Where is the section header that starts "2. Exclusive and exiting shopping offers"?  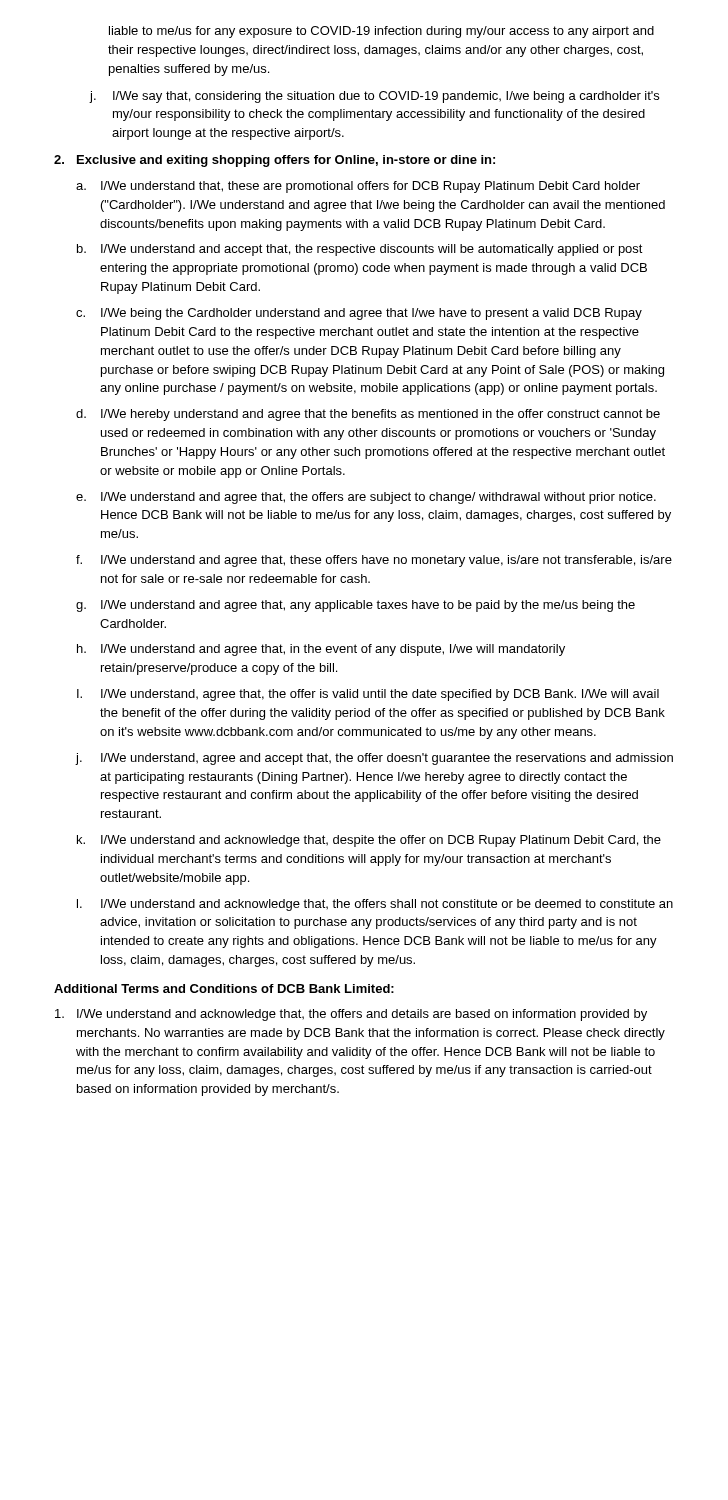click(x=275, y=160)
